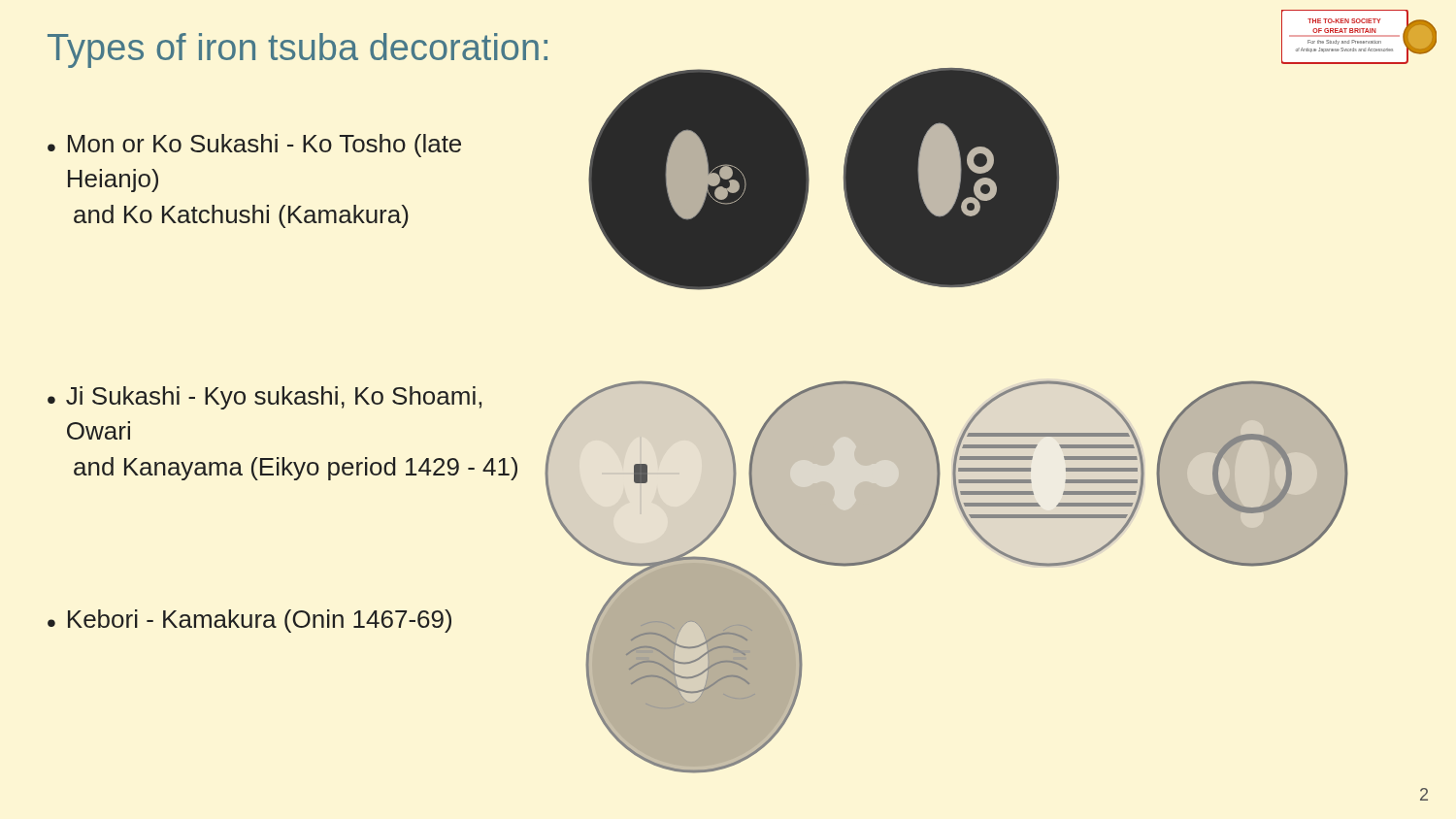Click on the logo
This screenshot has height=819, width=1456.
pyautogui.click(x=1359, y=39)
